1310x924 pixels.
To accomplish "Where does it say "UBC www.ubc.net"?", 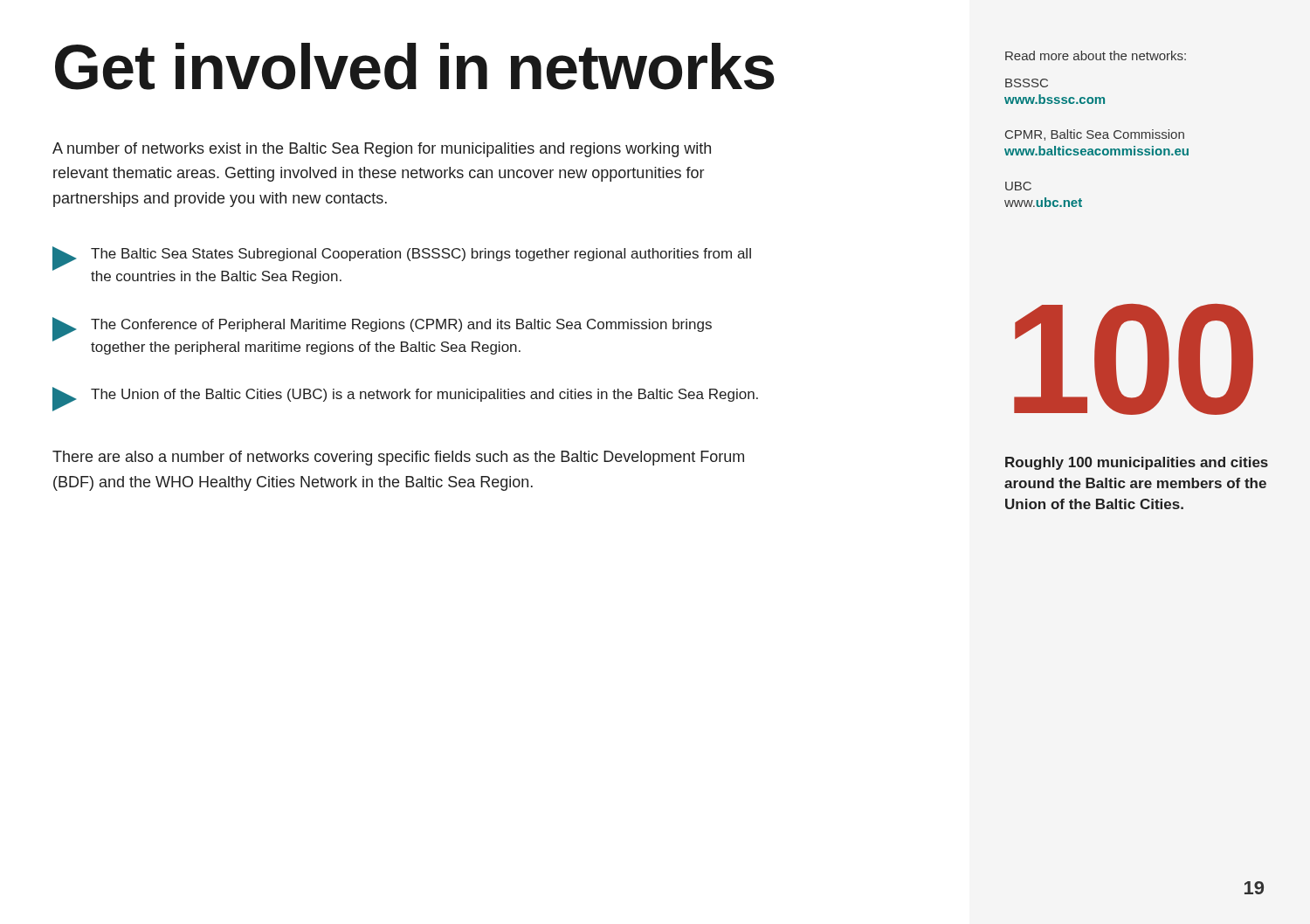I will click(x=1018, y=186).
